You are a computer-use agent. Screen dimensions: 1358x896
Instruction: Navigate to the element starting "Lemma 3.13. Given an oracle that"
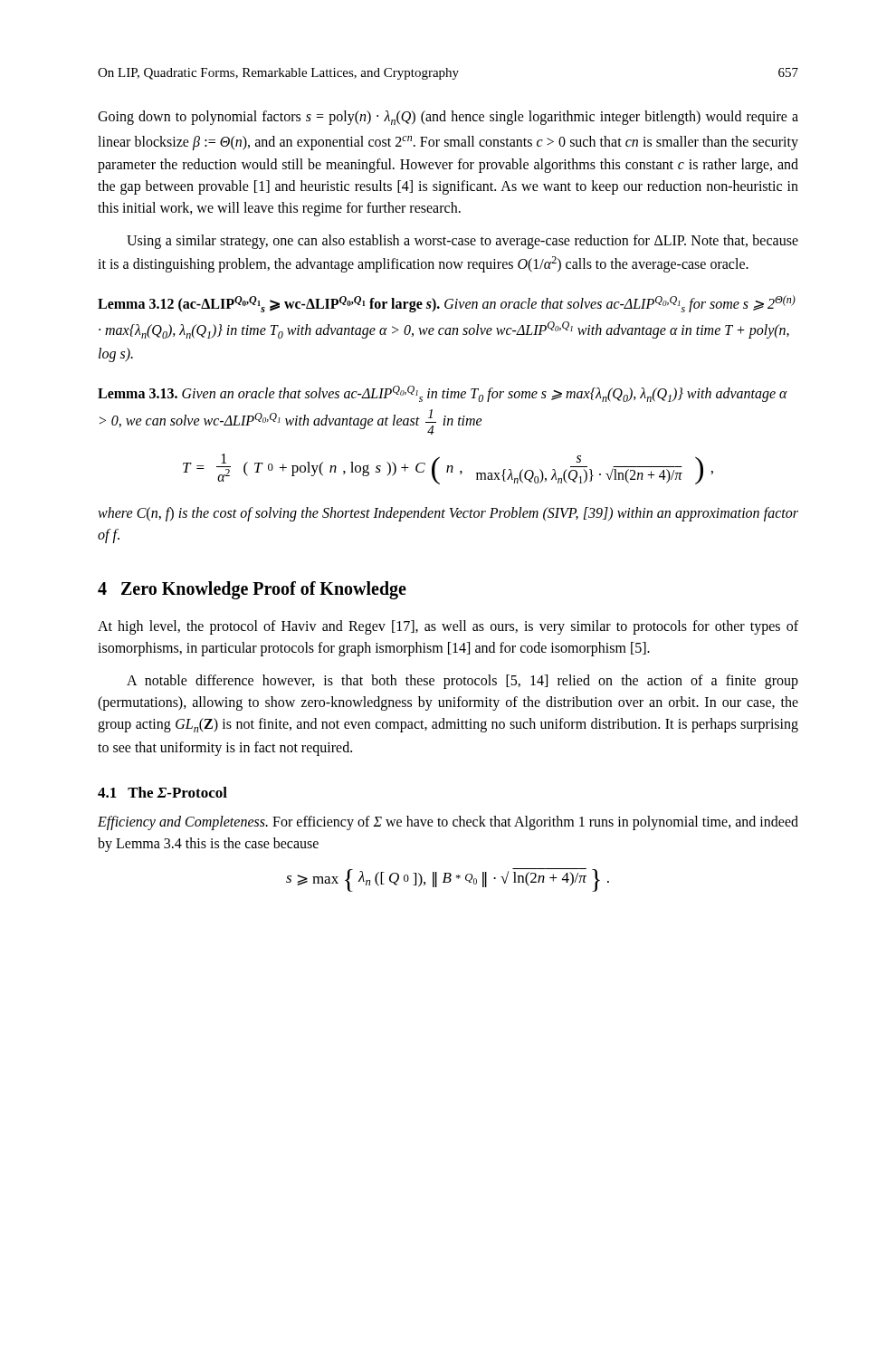pos(442,410)
